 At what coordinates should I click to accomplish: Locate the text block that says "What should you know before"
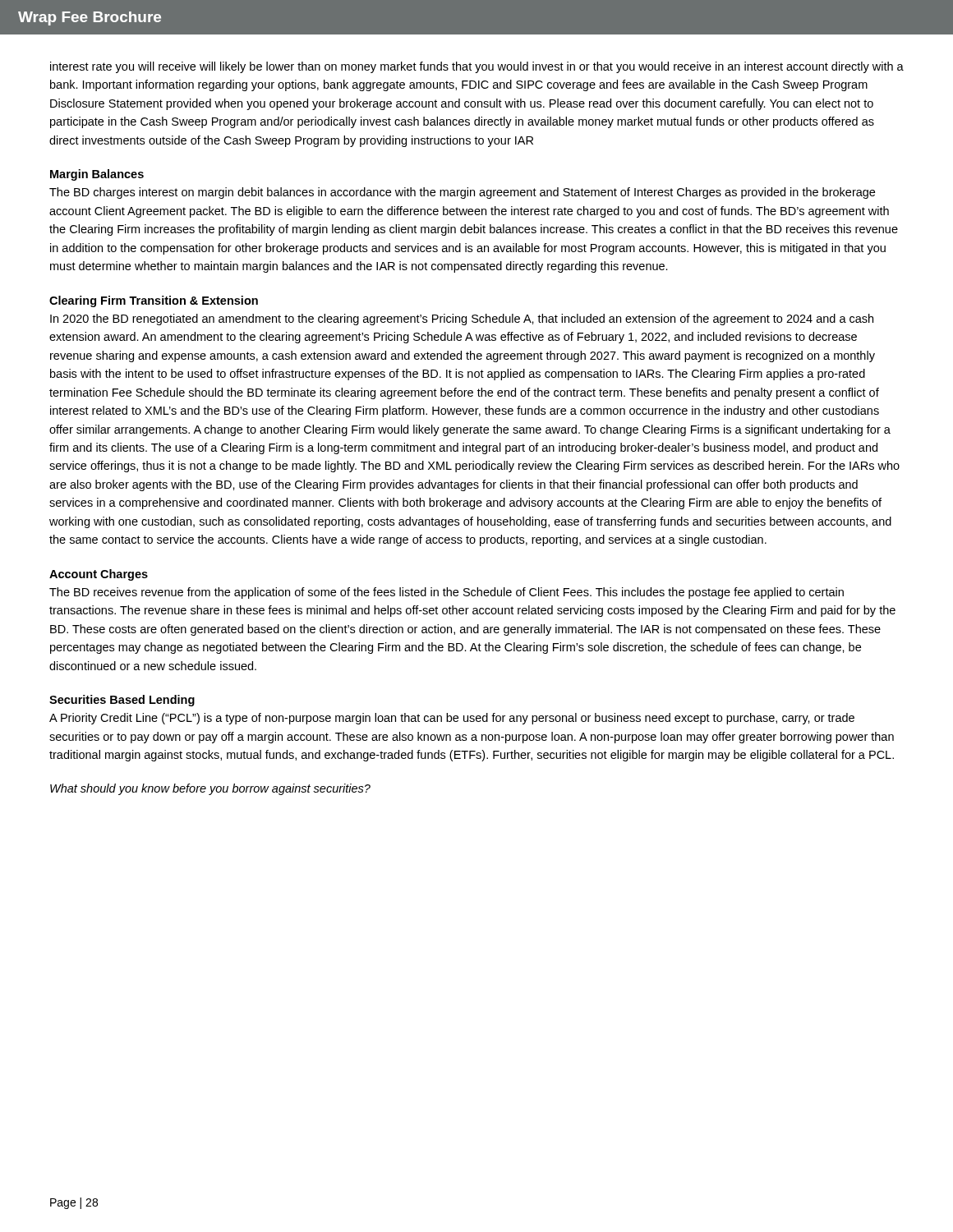pos(210,789)
